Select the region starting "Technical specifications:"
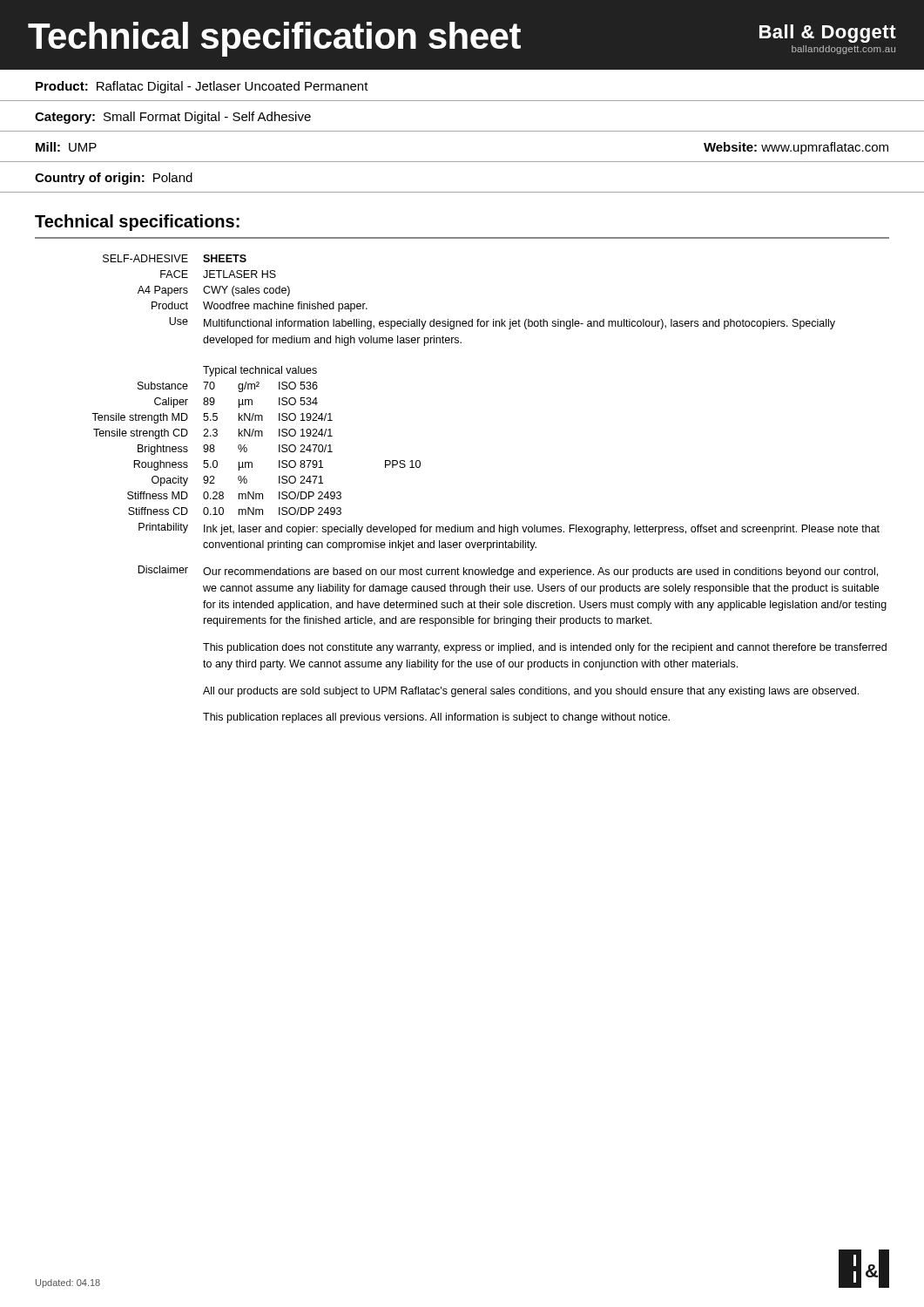The width and height of the screenshot is (924, 1307). [138, 221]
